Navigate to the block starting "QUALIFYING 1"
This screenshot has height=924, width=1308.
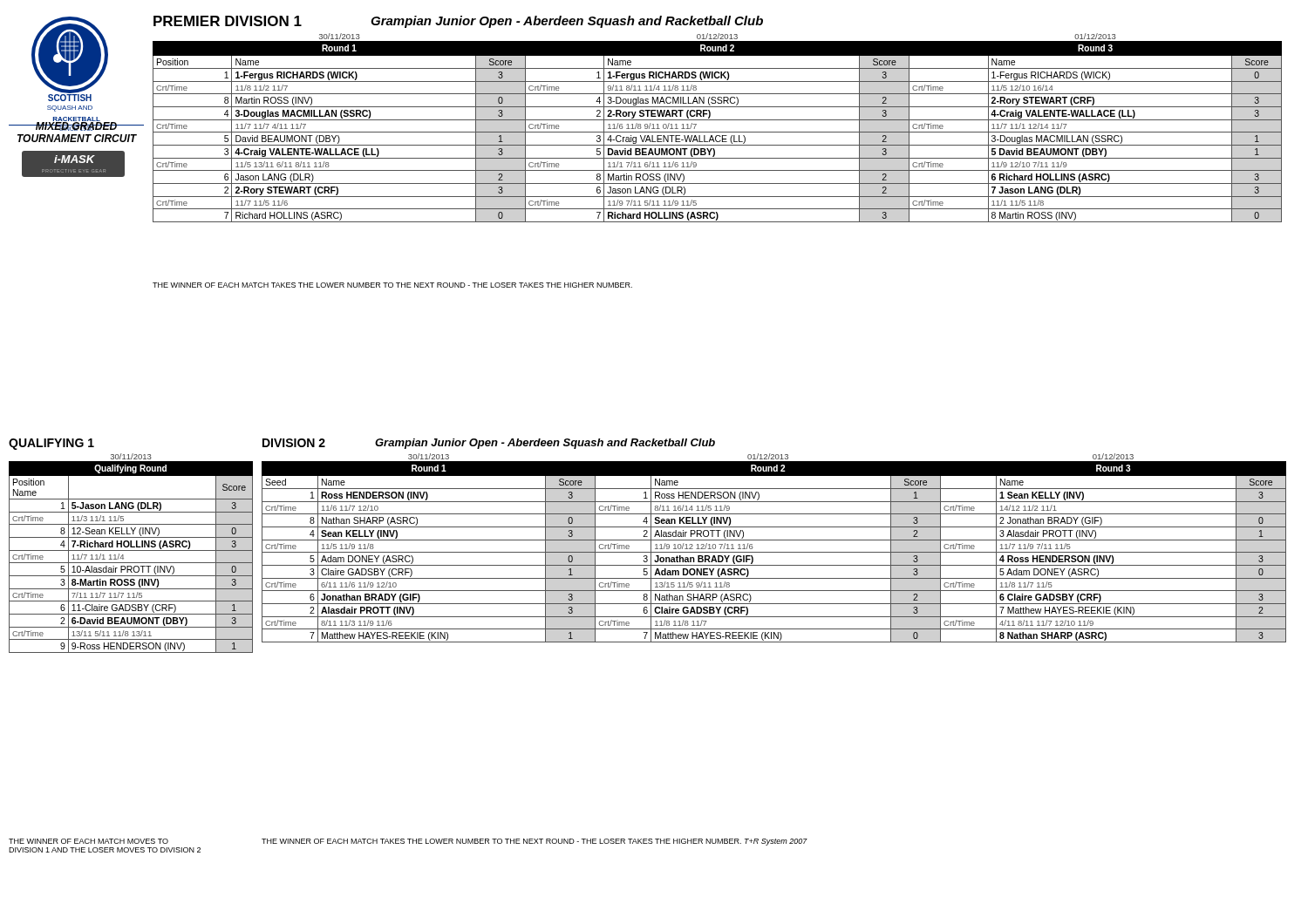pyautogui.click(x=51, y=443)
